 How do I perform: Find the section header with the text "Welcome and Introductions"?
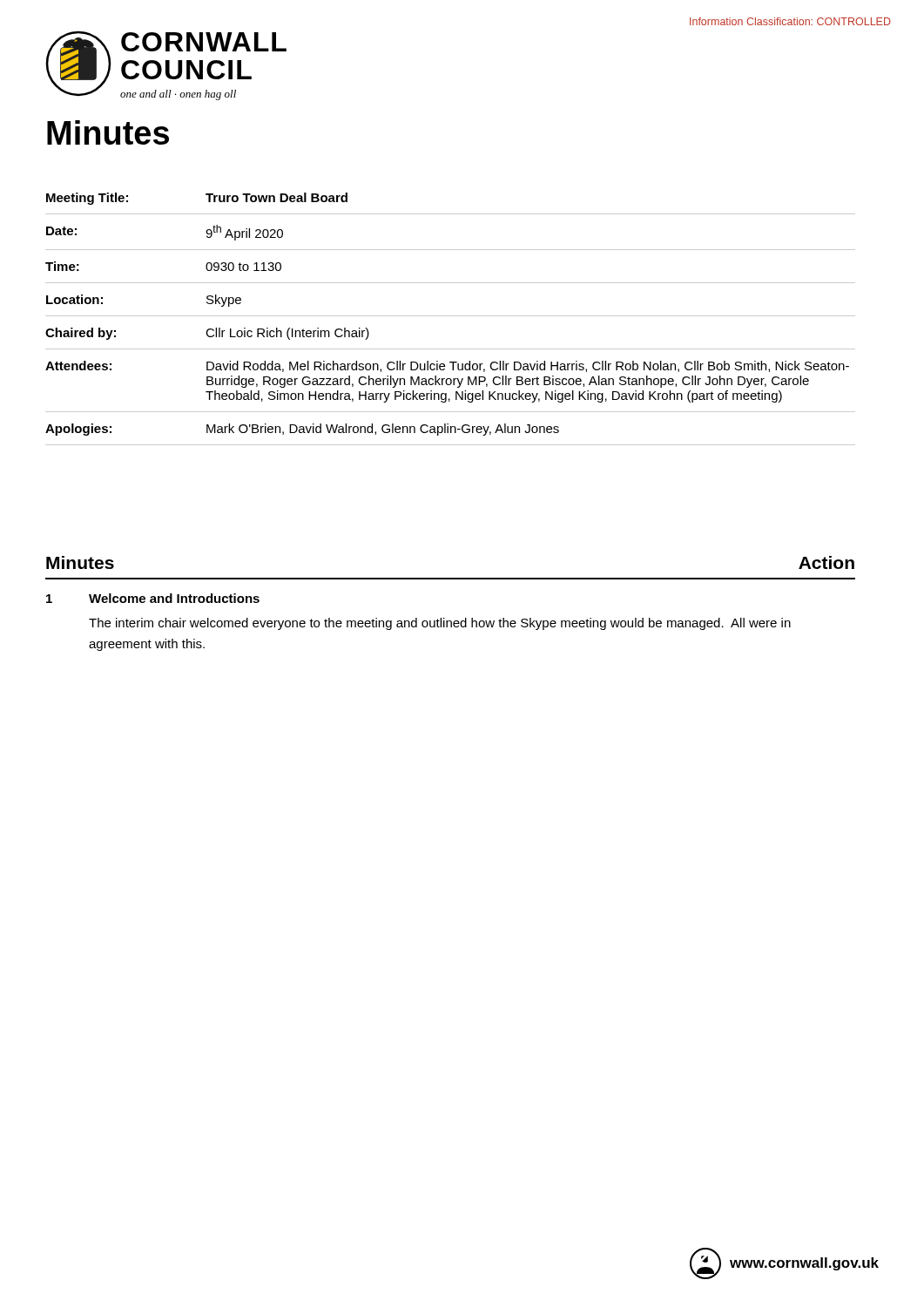pyautogui.click(x=174, y=598)
